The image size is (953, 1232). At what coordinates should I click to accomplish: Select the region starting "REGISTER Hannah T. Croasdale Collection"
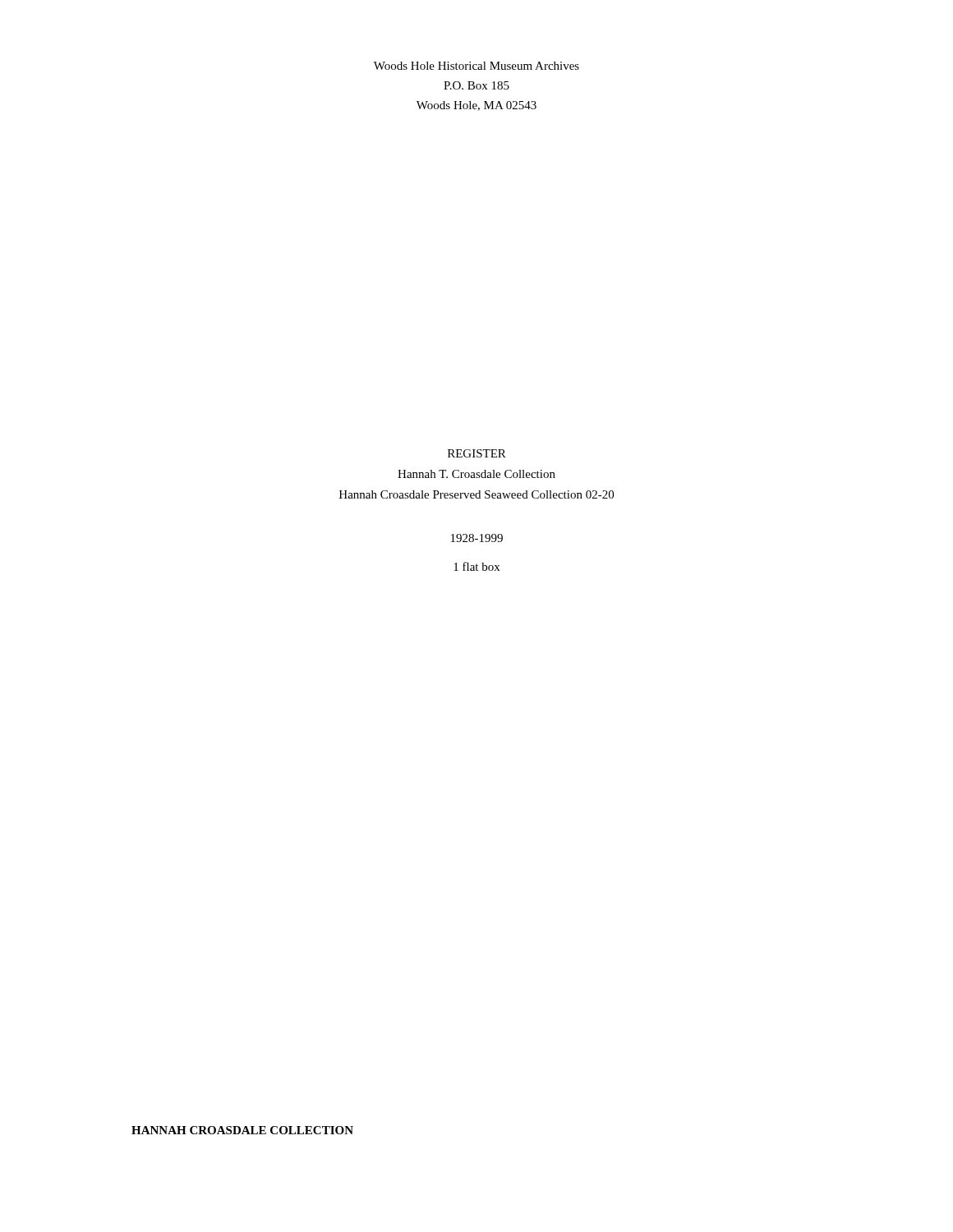point(476,474)
